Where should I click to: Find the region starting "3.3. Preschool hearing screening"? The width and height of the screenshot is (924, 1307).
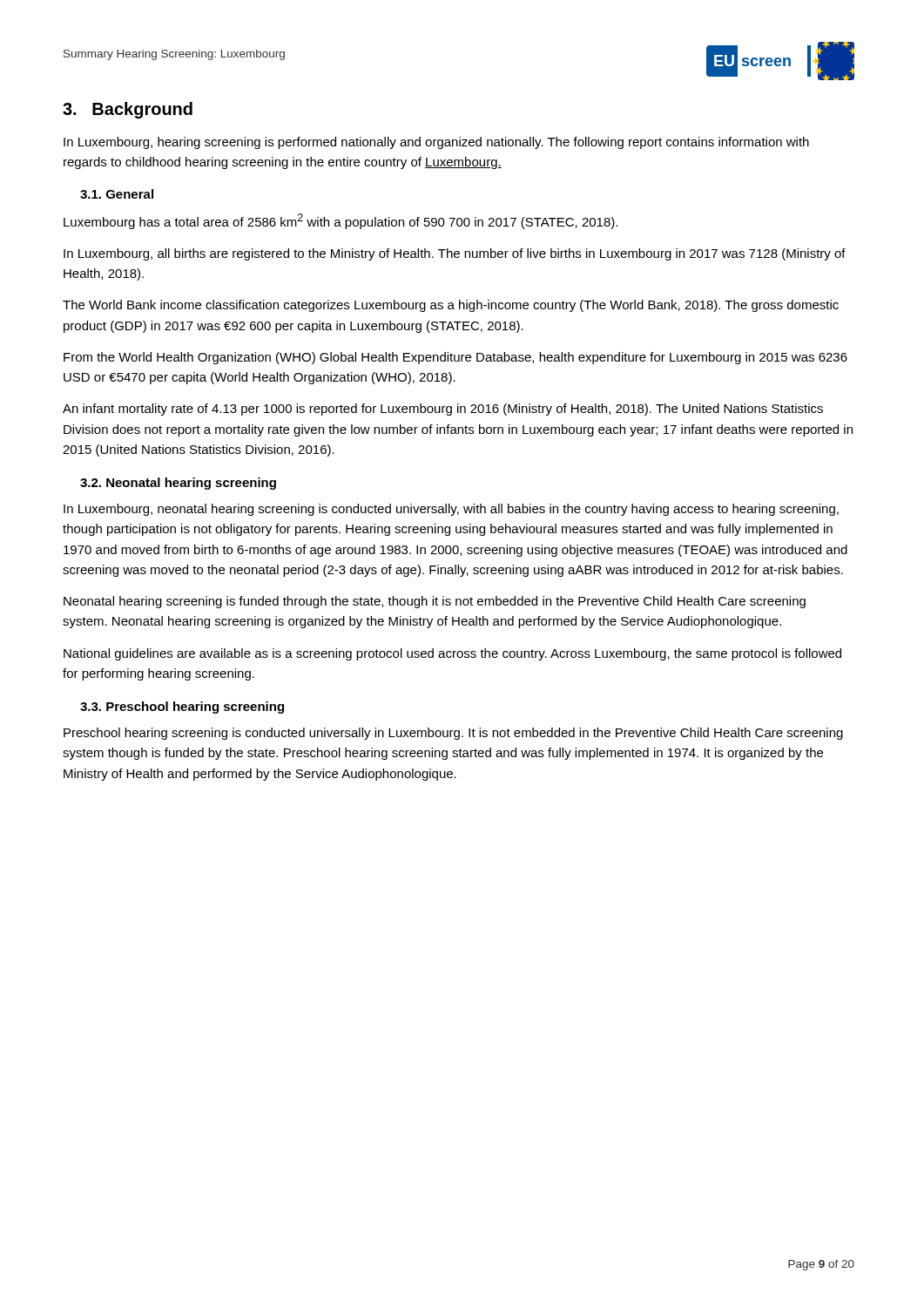point(182,706)
